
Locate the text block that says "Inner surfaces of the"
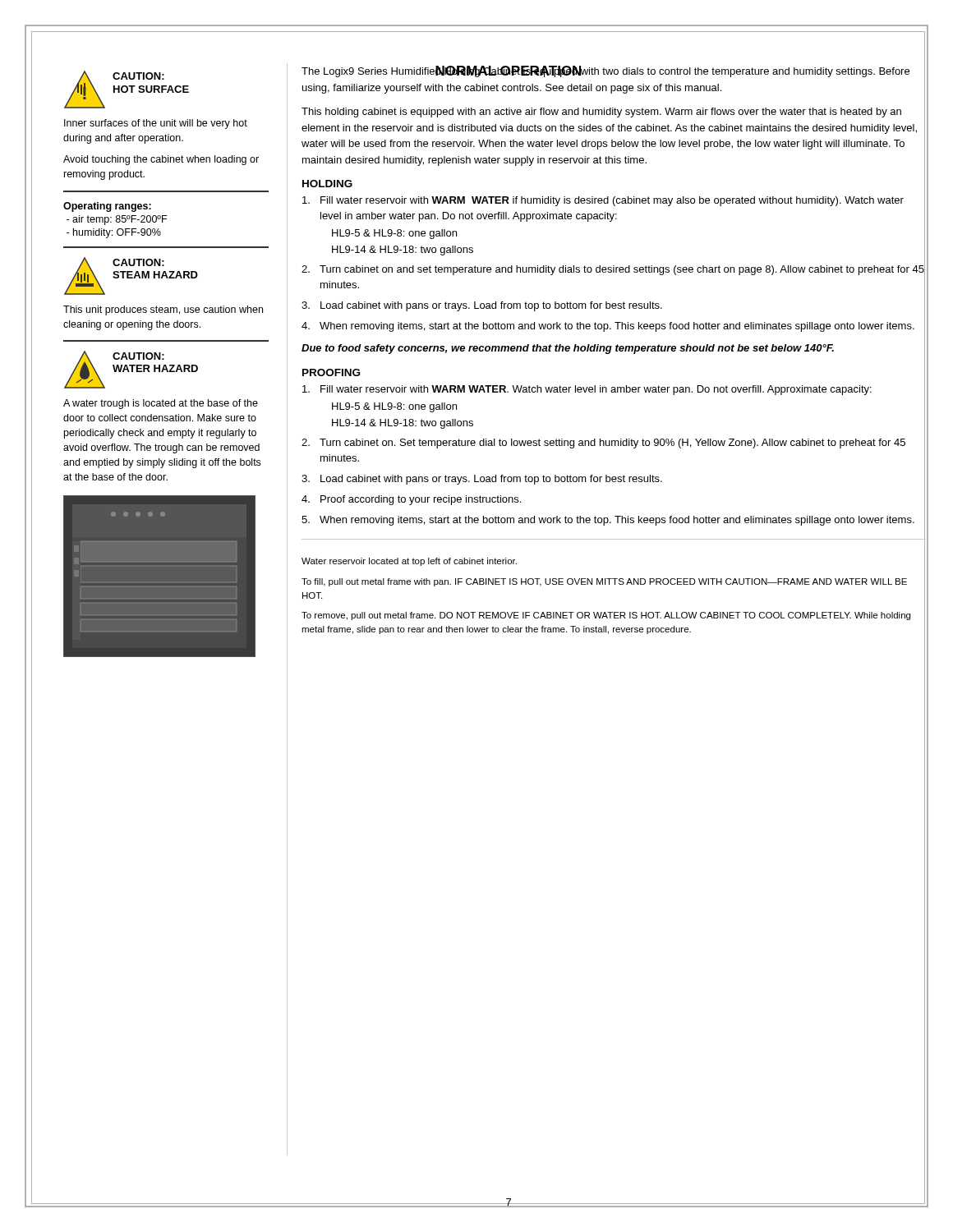coord(155,131)
